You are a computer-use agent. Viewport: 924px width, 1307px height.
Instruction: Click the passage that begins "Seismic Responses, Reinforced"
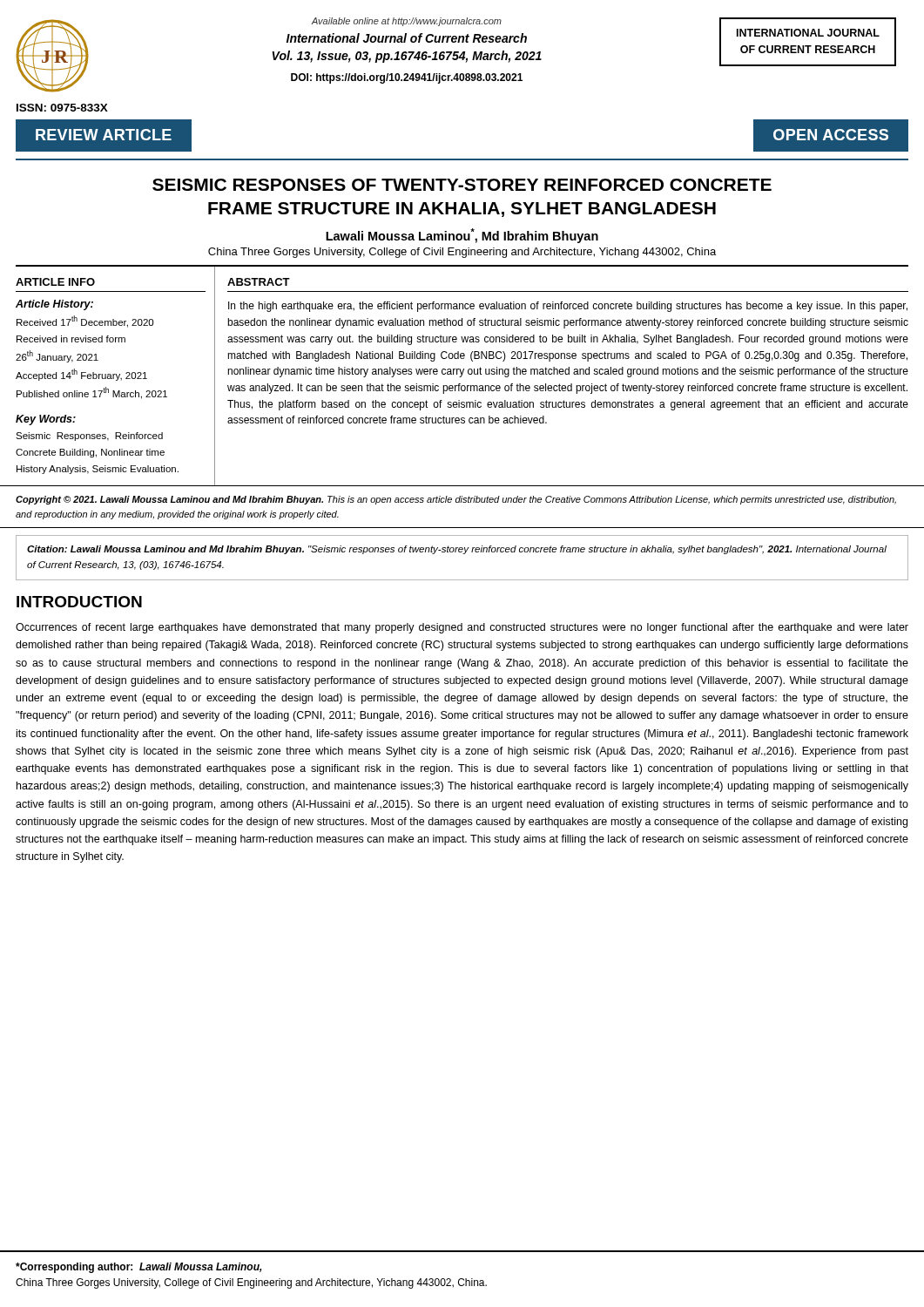point(98,452)
